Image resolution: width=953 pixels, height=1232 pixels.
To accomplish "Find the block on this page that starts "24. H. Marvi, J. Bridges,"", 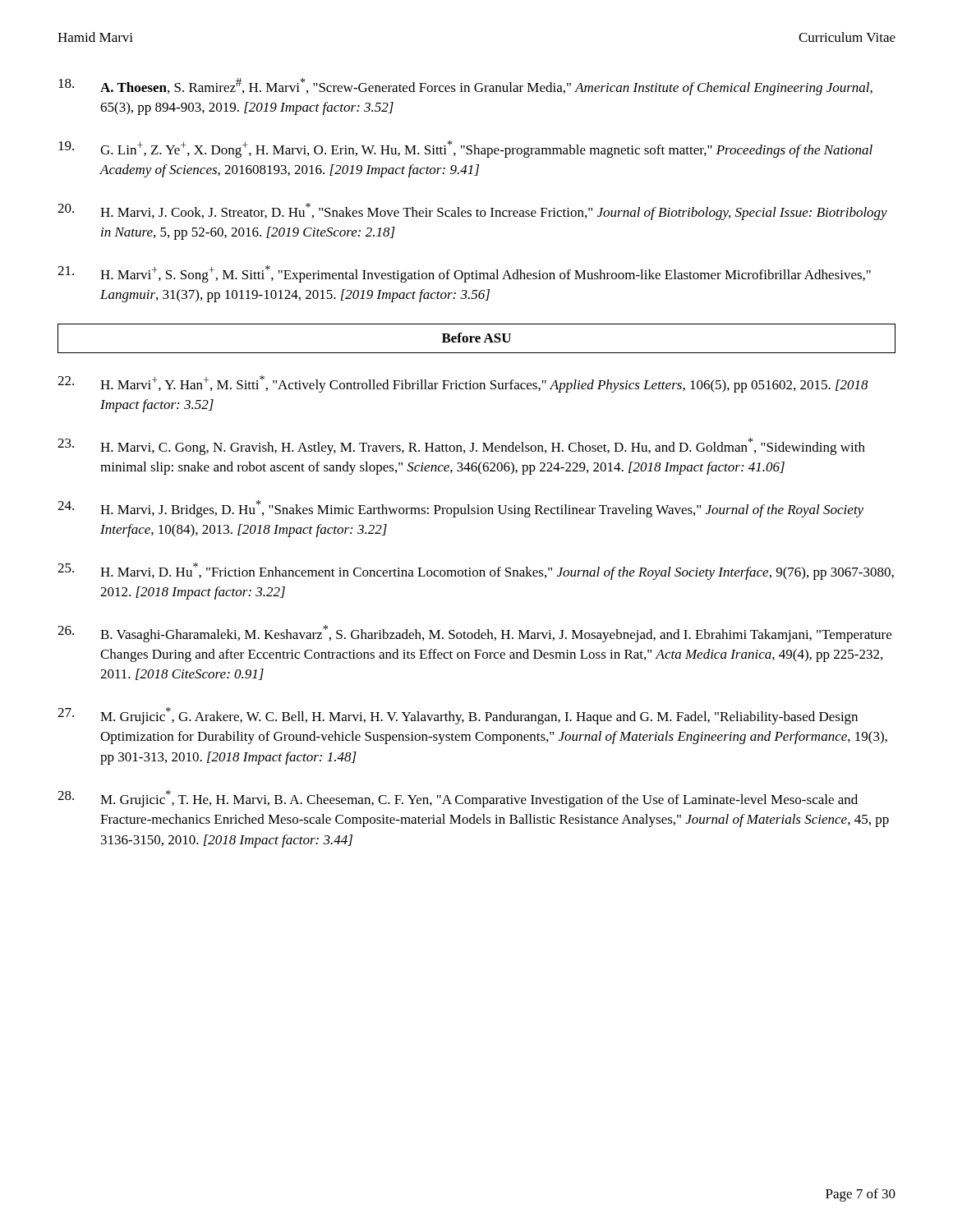I will [476, 518].
